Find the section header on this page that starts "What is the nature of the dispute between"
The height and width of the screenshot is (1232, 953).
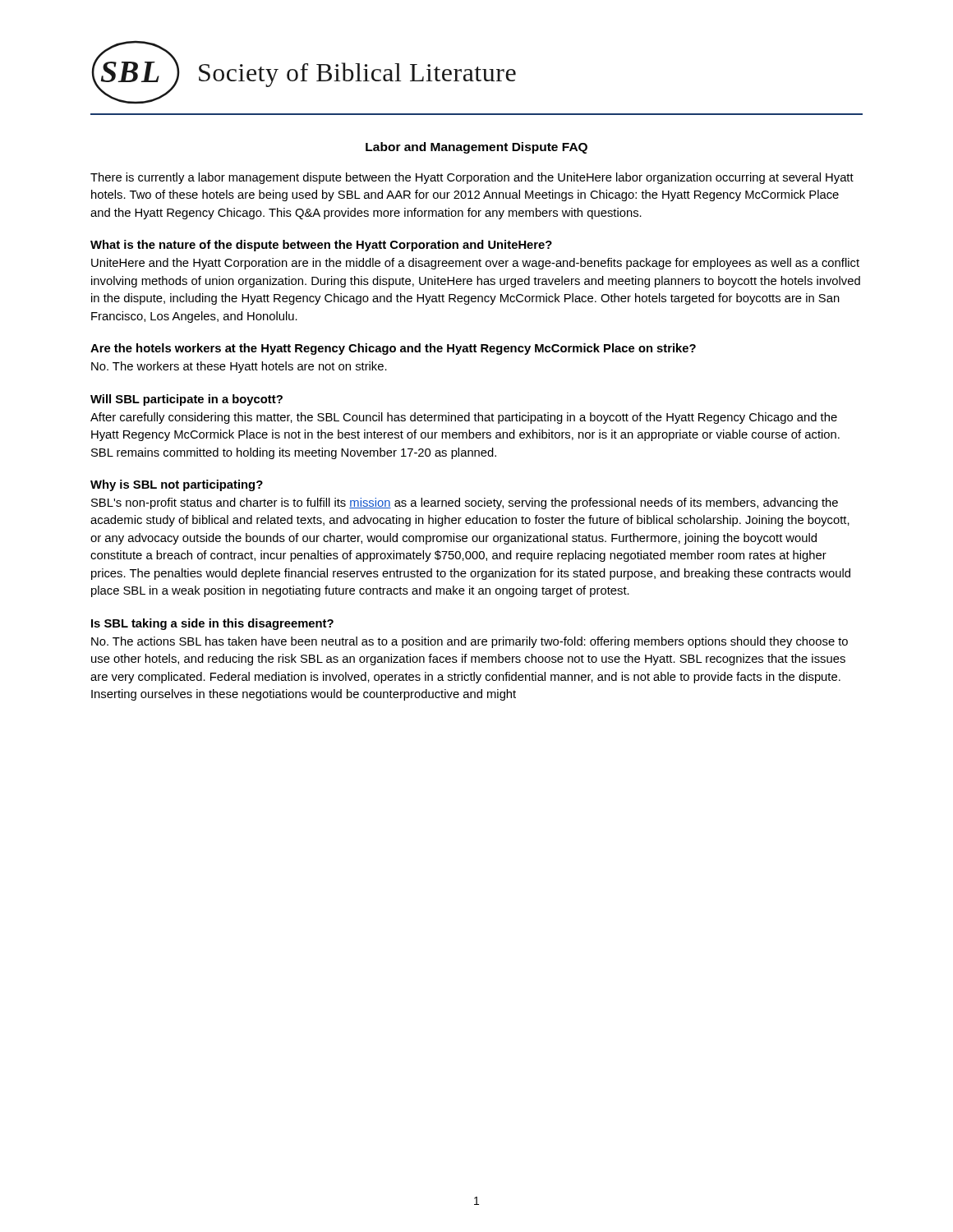(x=321, y=245)
